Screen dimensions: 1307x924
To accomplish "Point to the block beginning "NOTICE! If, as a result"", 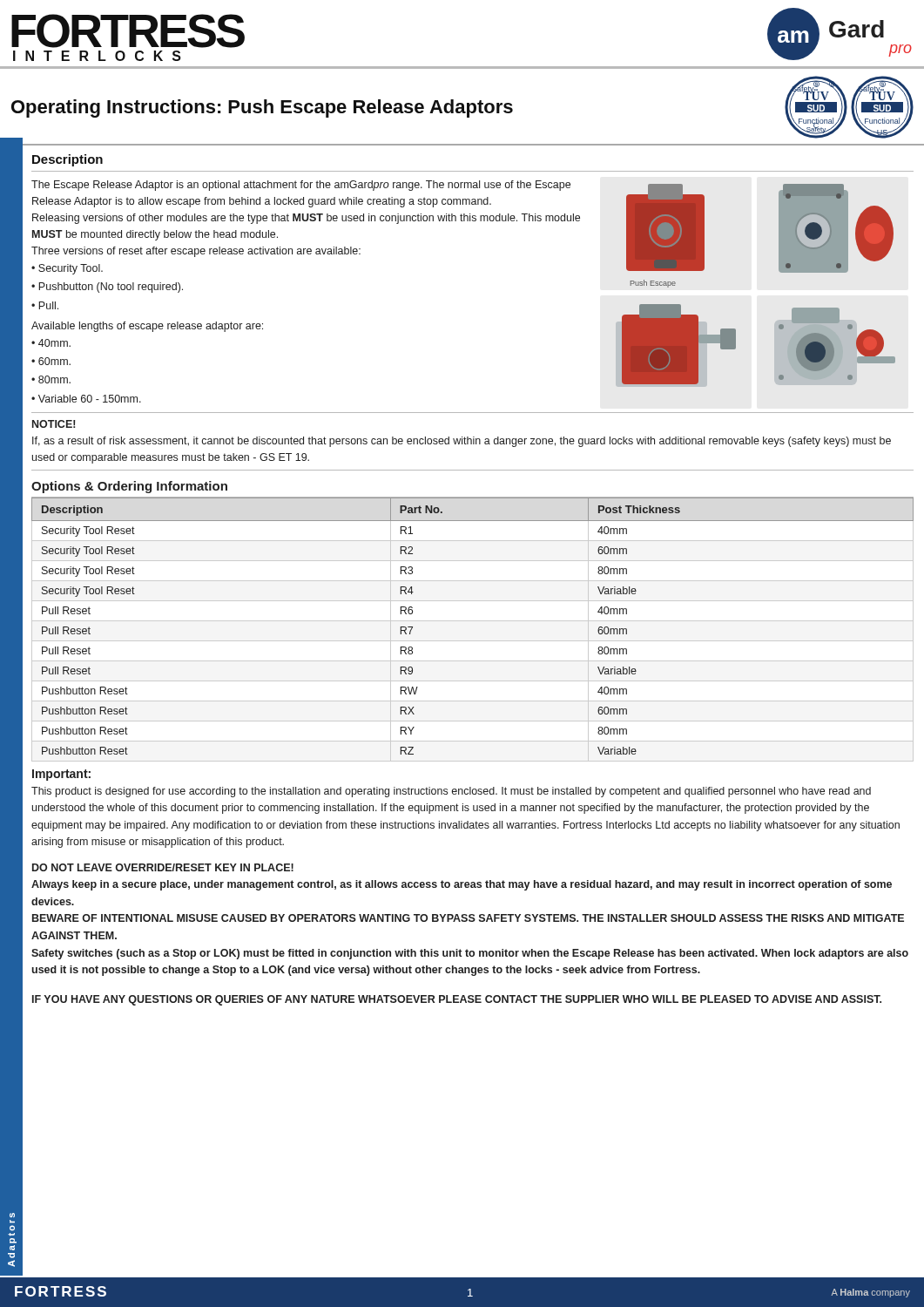I will (x=461, y=441).
